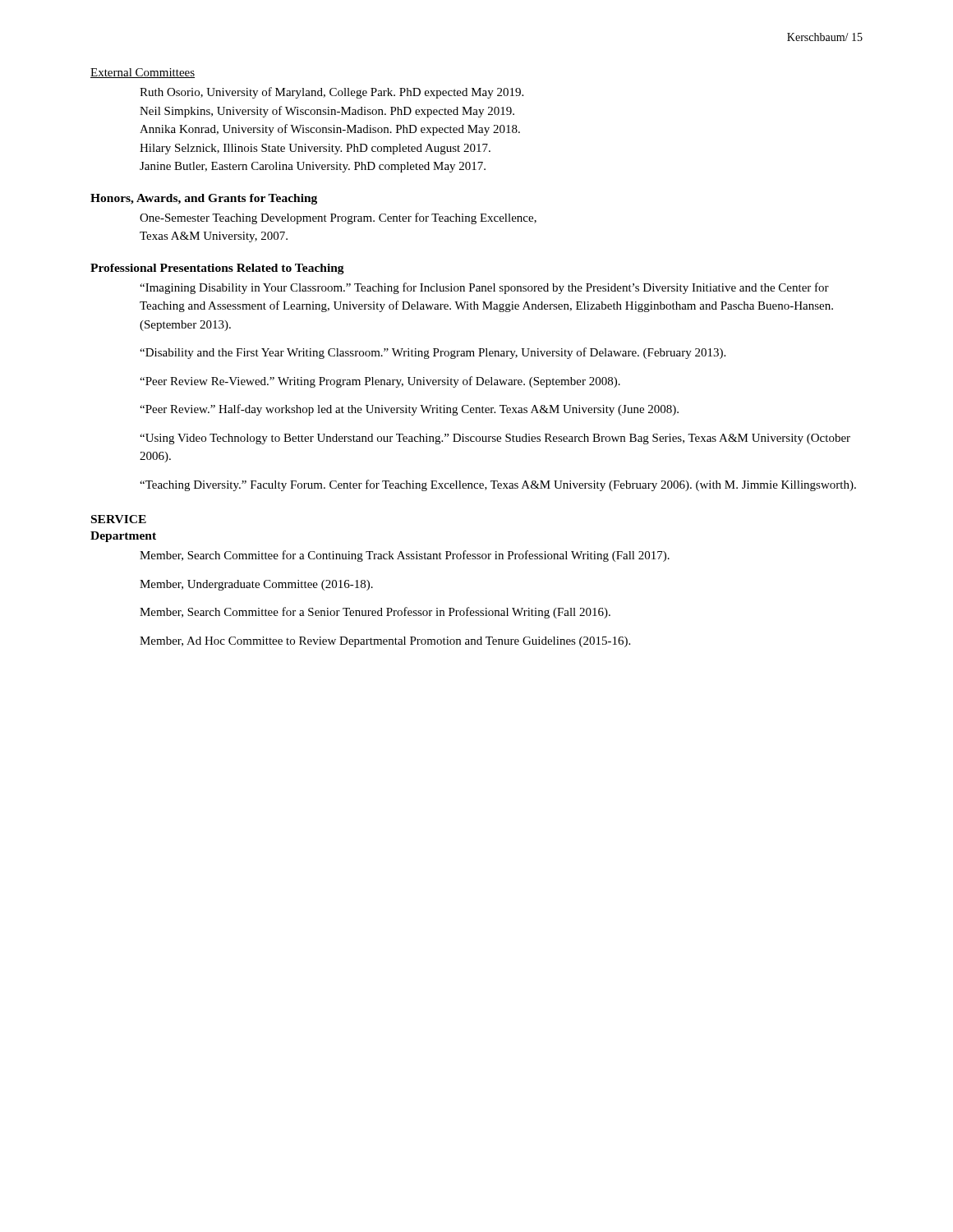Where is the passage that starts "“Peer Review.” Half-day workshop led at"?
This screenshot has width=953, height=1232.
pyautogui.click(x=501, y=409)
